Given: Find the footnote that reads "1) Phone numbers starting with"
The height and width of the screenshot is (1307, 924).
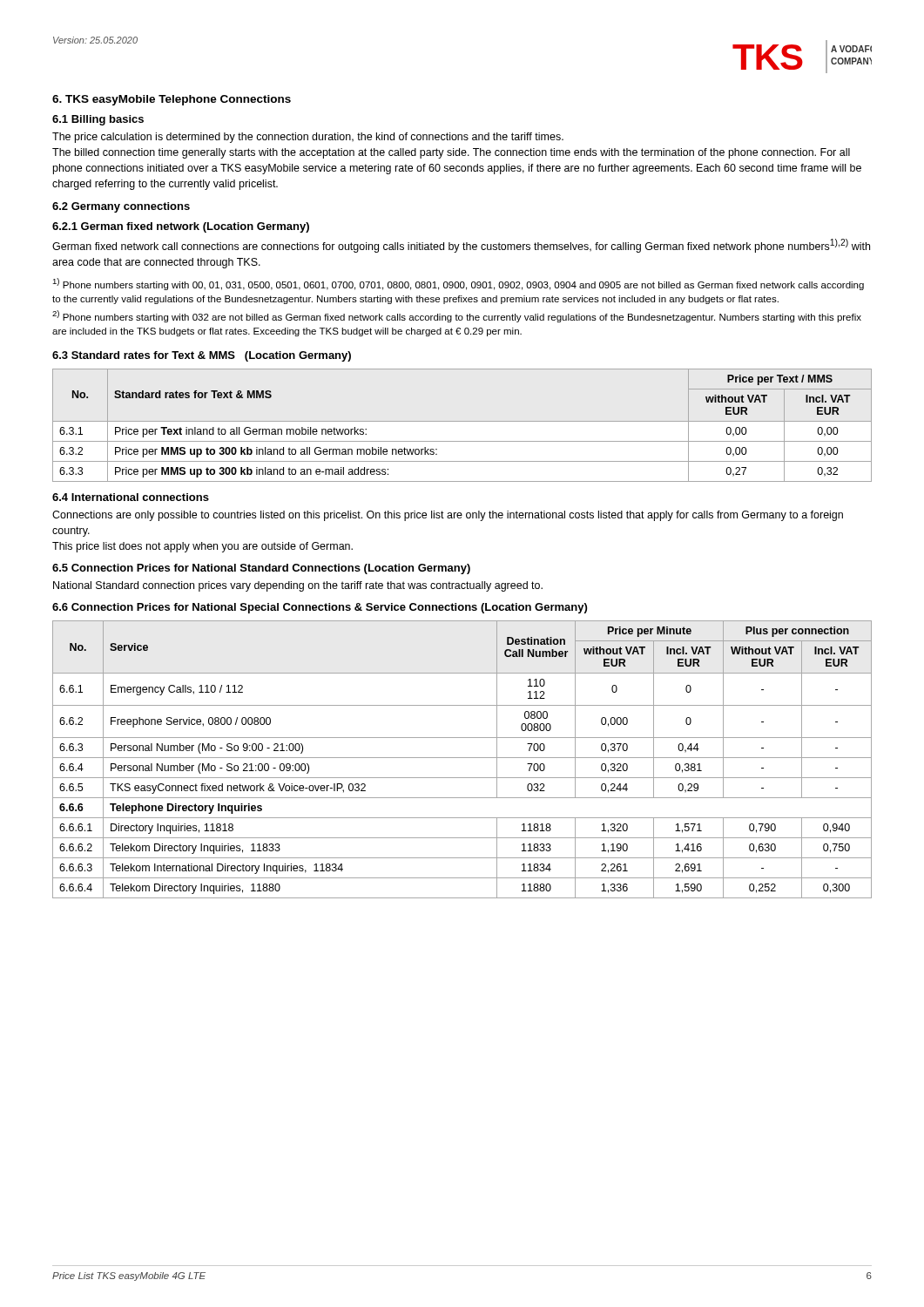Looking at the screenshot, I should click(x=458, y=290).
